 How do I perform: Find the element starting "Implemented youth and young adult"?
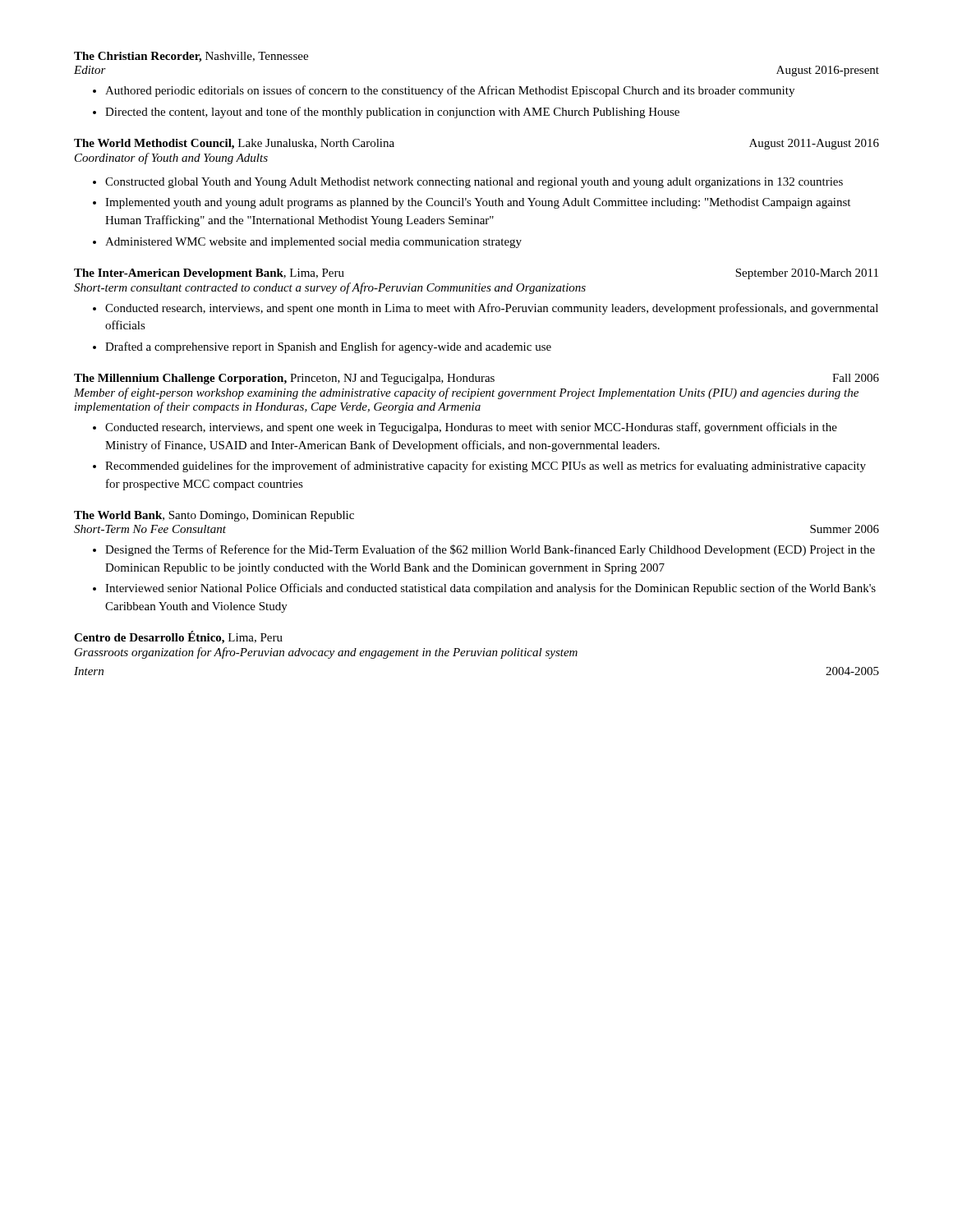pyautogui.click(x=492, y=212)
